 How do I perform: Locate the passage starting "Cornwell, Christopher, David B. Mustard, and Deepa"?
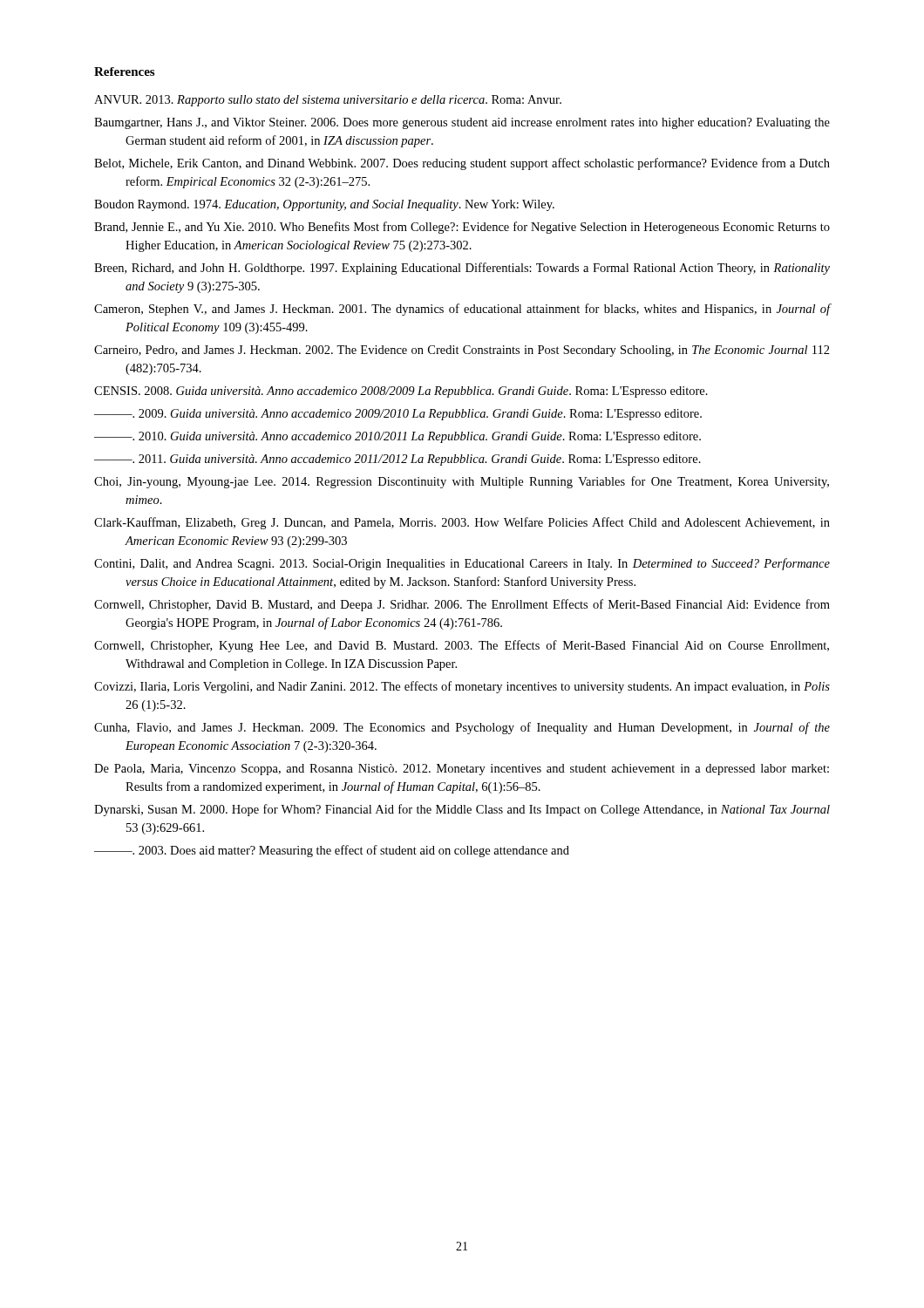click(x=462, y=614)
